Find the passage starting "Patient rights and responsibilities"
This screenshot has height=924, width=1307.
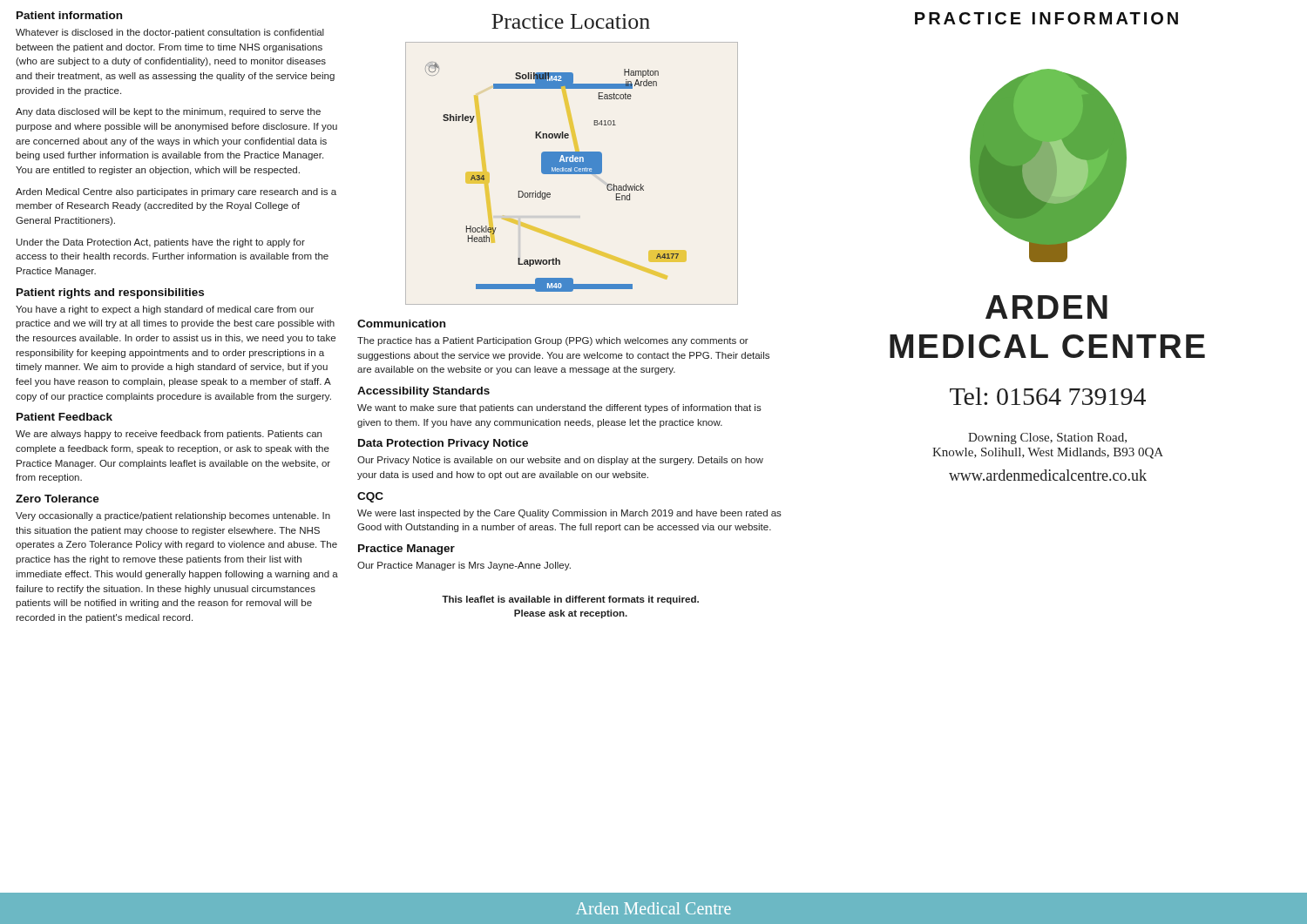click(x=177, y=292)
